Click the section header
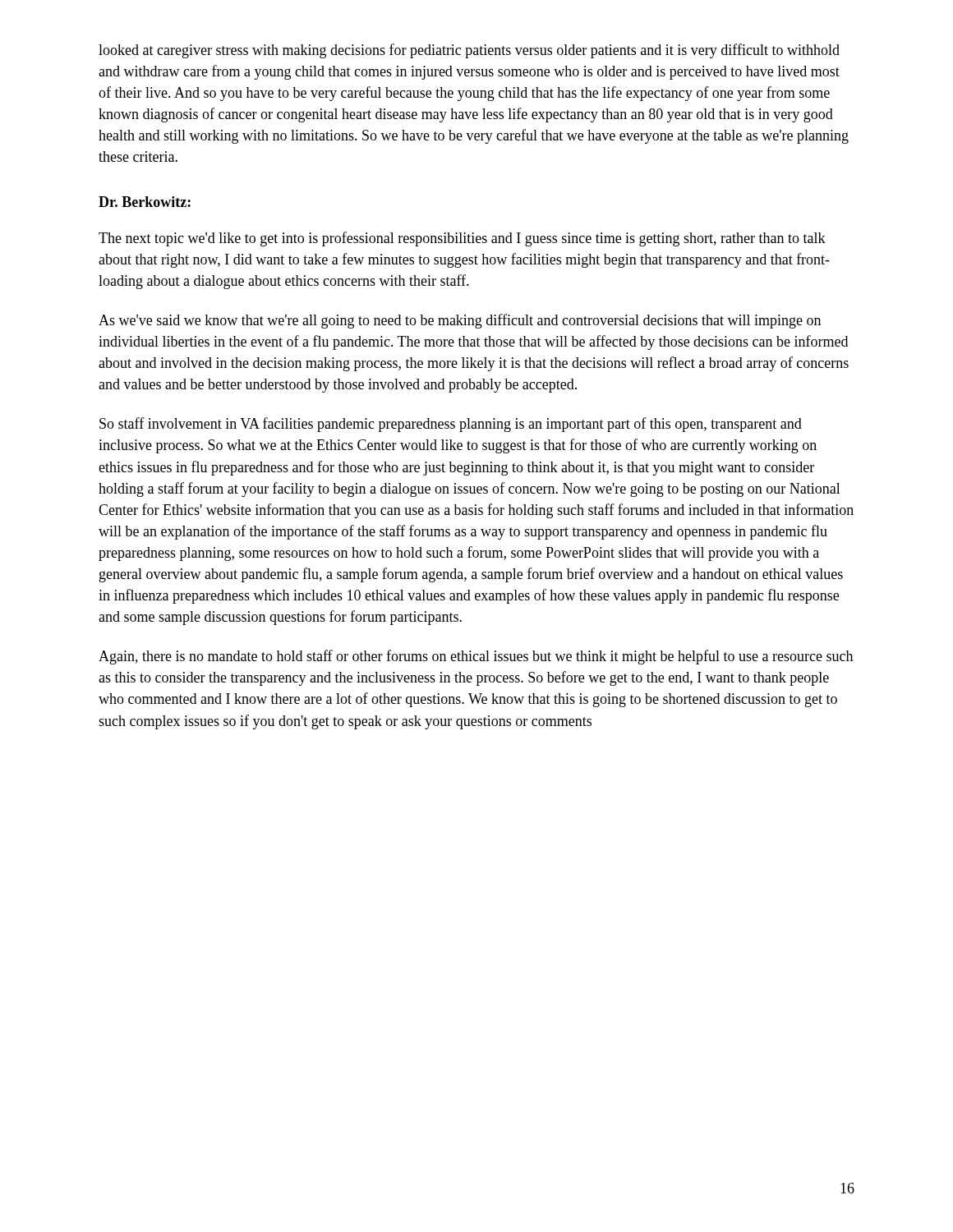Image resolution: width=953 pixels, height=1232 pixels. [x=145, y=202]
